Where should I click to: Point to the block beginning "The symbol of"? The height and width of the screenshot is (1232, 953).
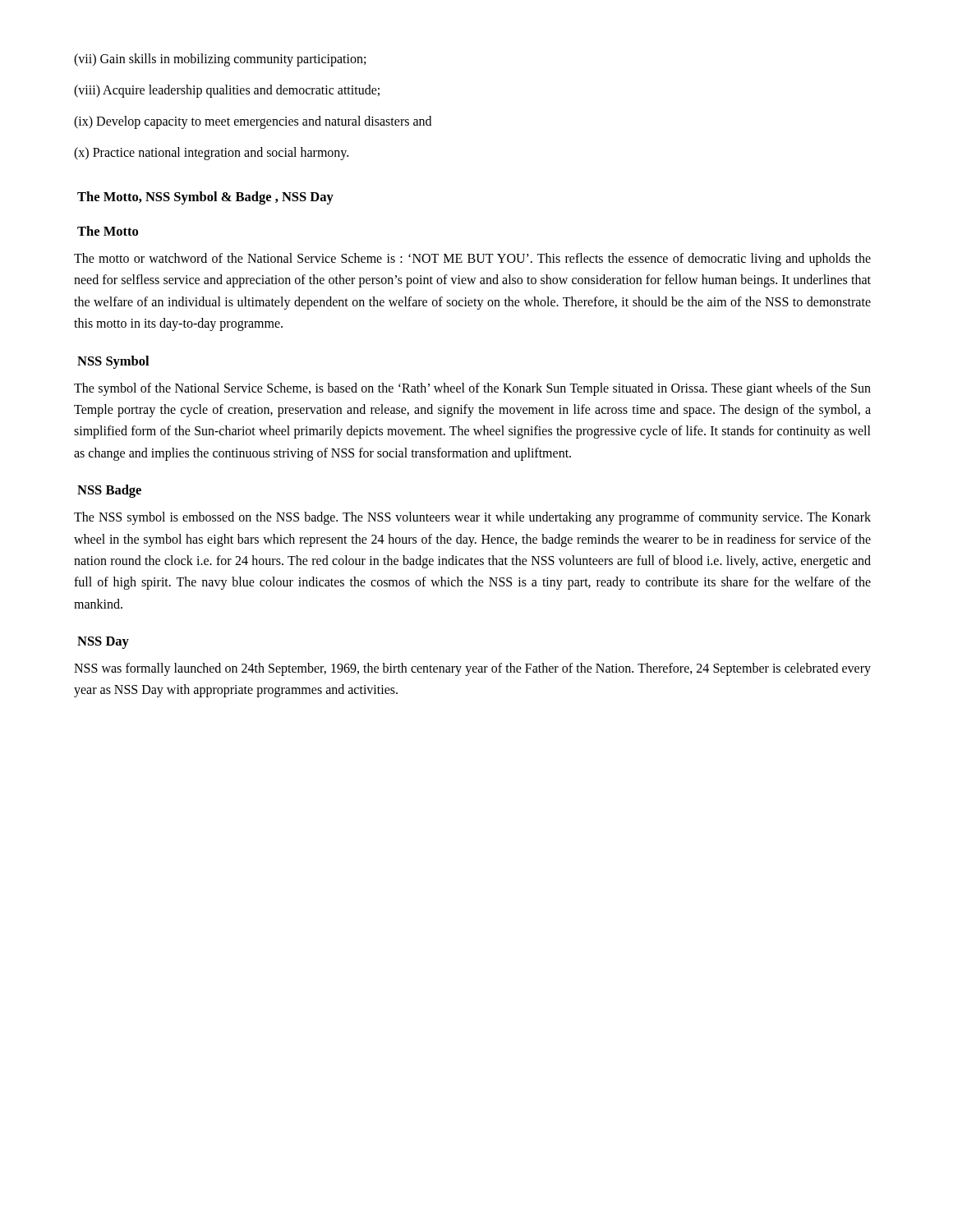point(472,420)
